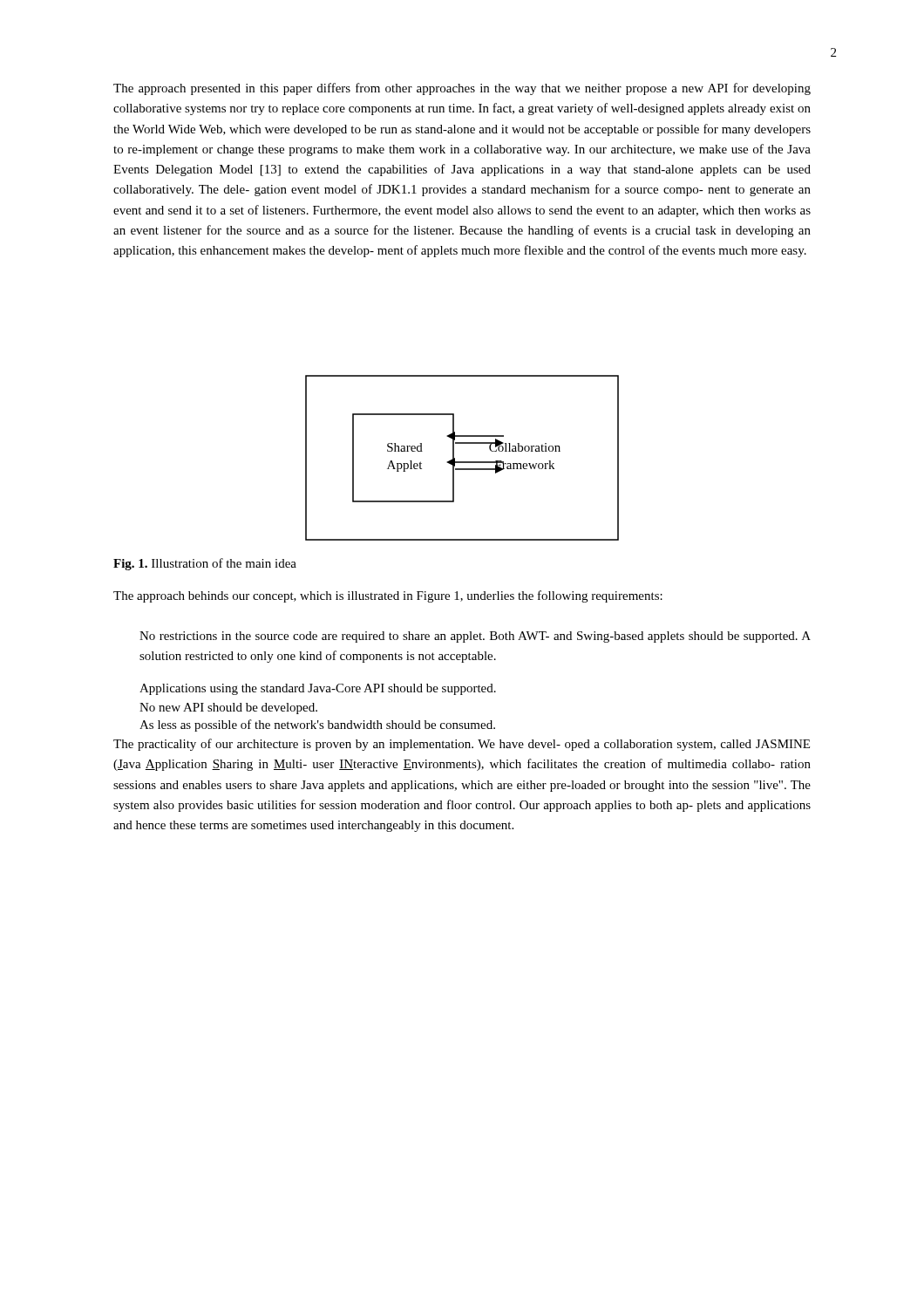This screenshot has height=1308, width=924.
Task: Locate the caption that says "Fig. 1. Illustration of"
Action: (x=205, y=563)
